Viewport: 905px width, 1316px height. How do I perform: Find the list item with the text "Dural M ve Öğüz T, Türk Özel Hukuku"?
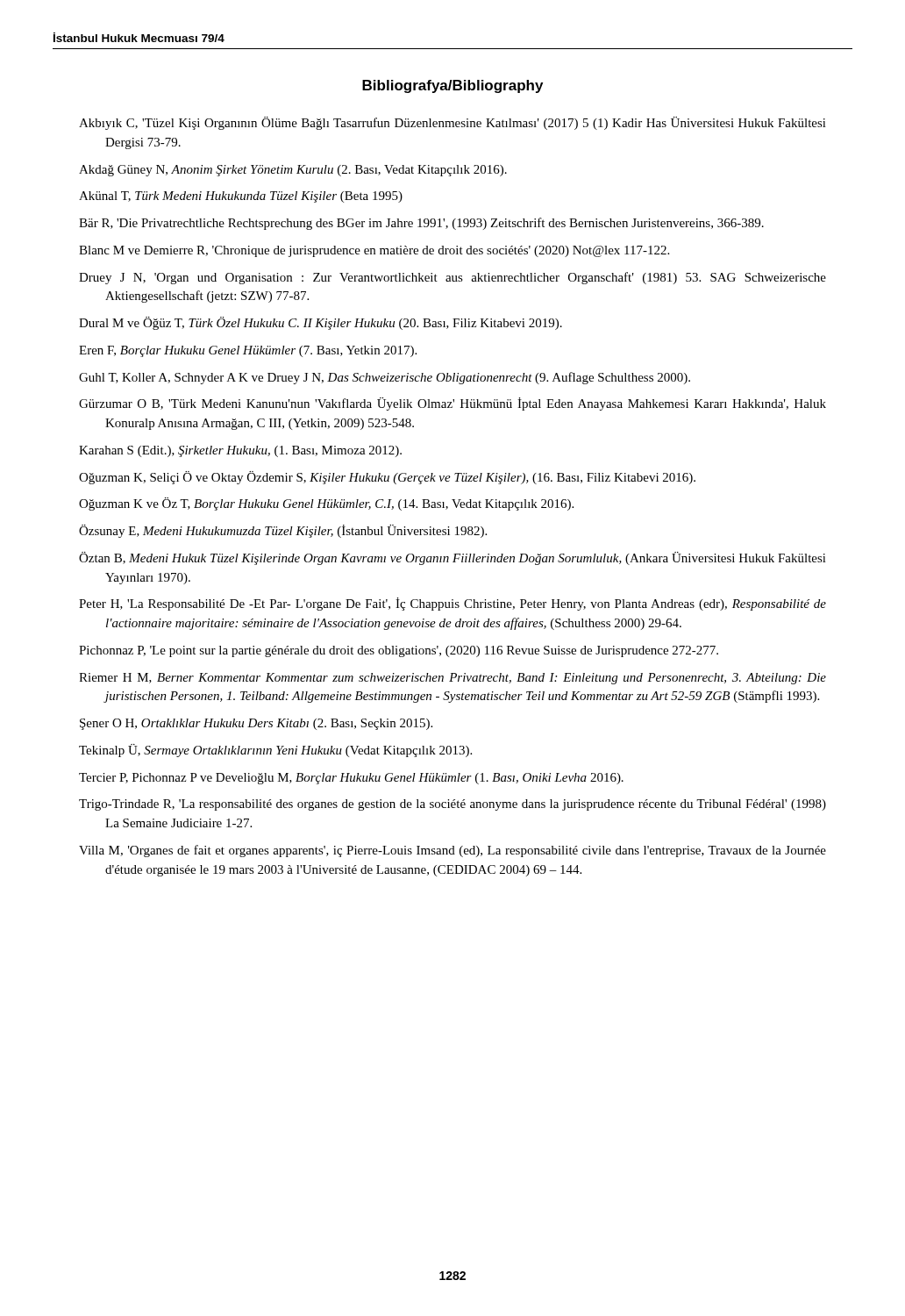click(x=321, y=323)
